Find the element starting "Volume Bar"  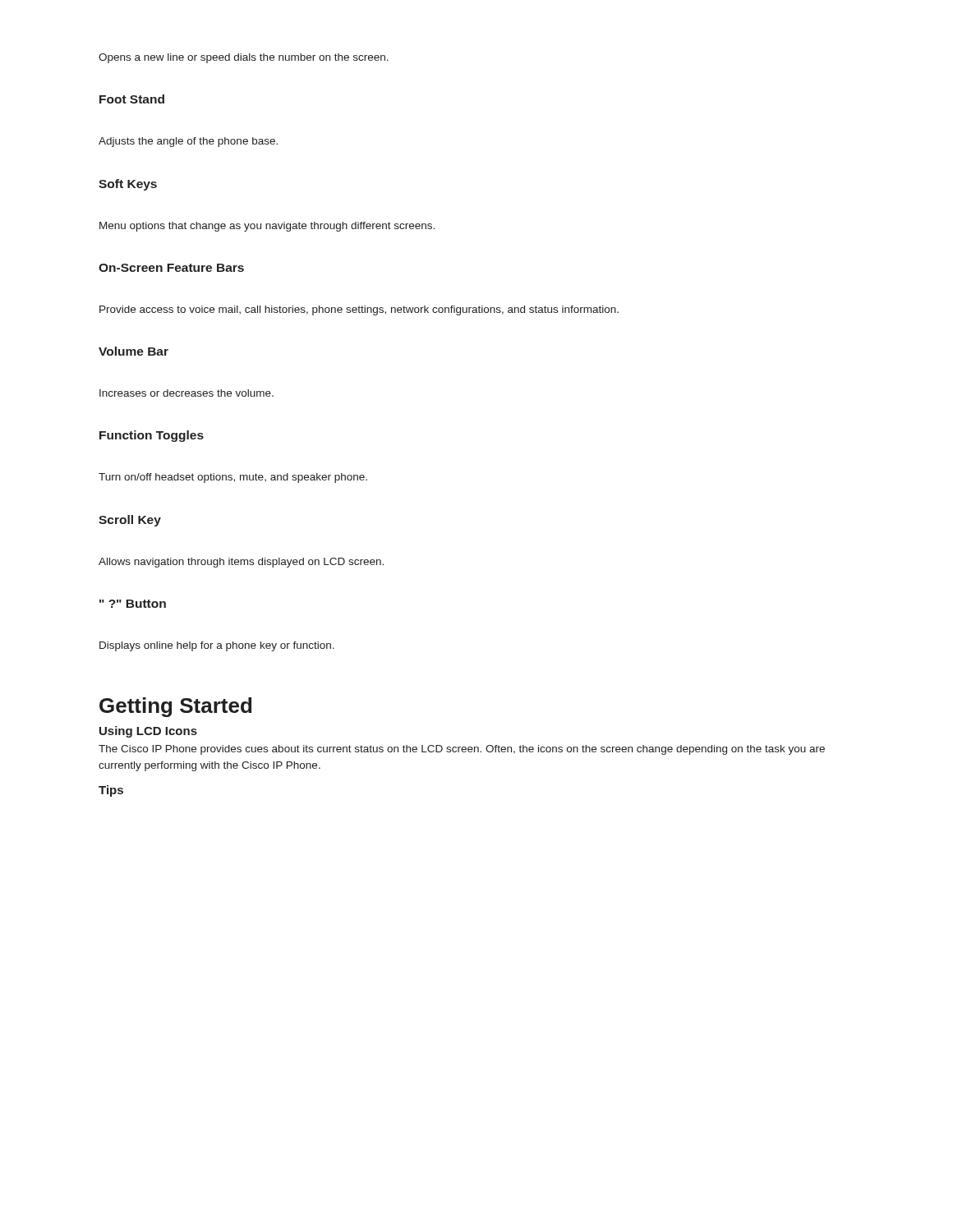tap(134, 351)
